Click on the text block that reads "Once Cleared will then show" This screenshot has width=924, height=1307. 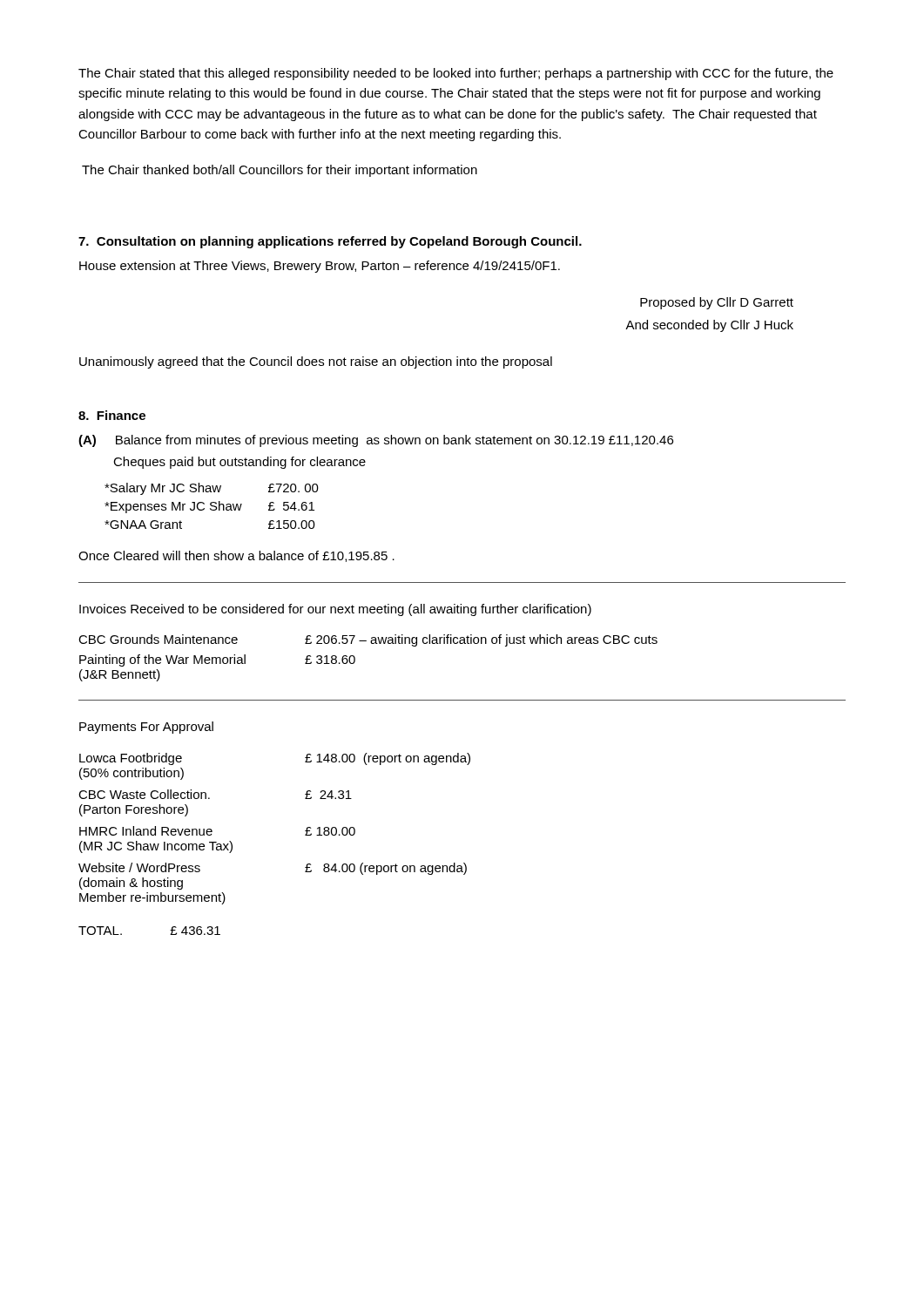point(237,556)
